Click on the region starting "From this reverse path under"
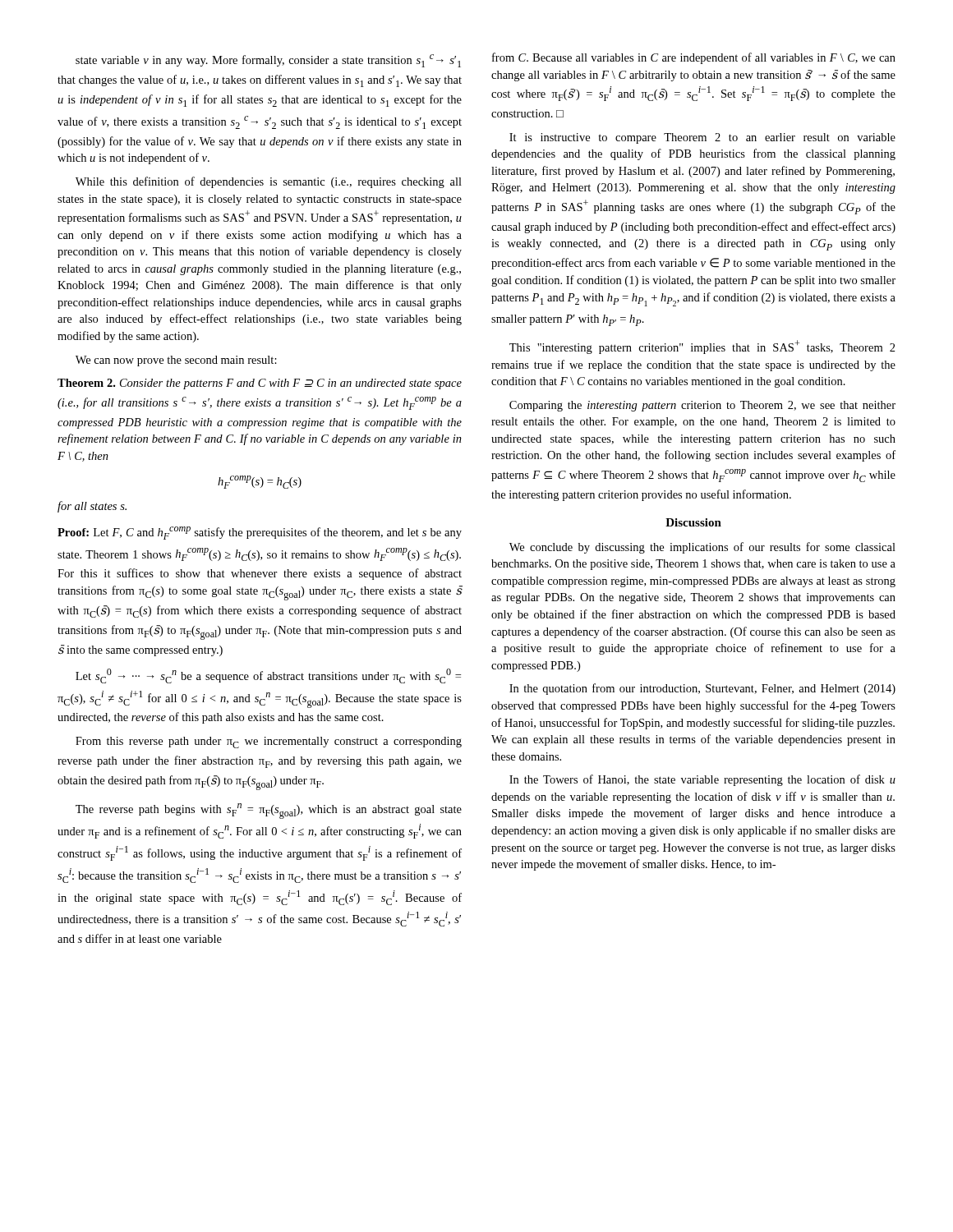This screenshot has height=1232, width=953. pyautogui.click(x=260, y=762)
